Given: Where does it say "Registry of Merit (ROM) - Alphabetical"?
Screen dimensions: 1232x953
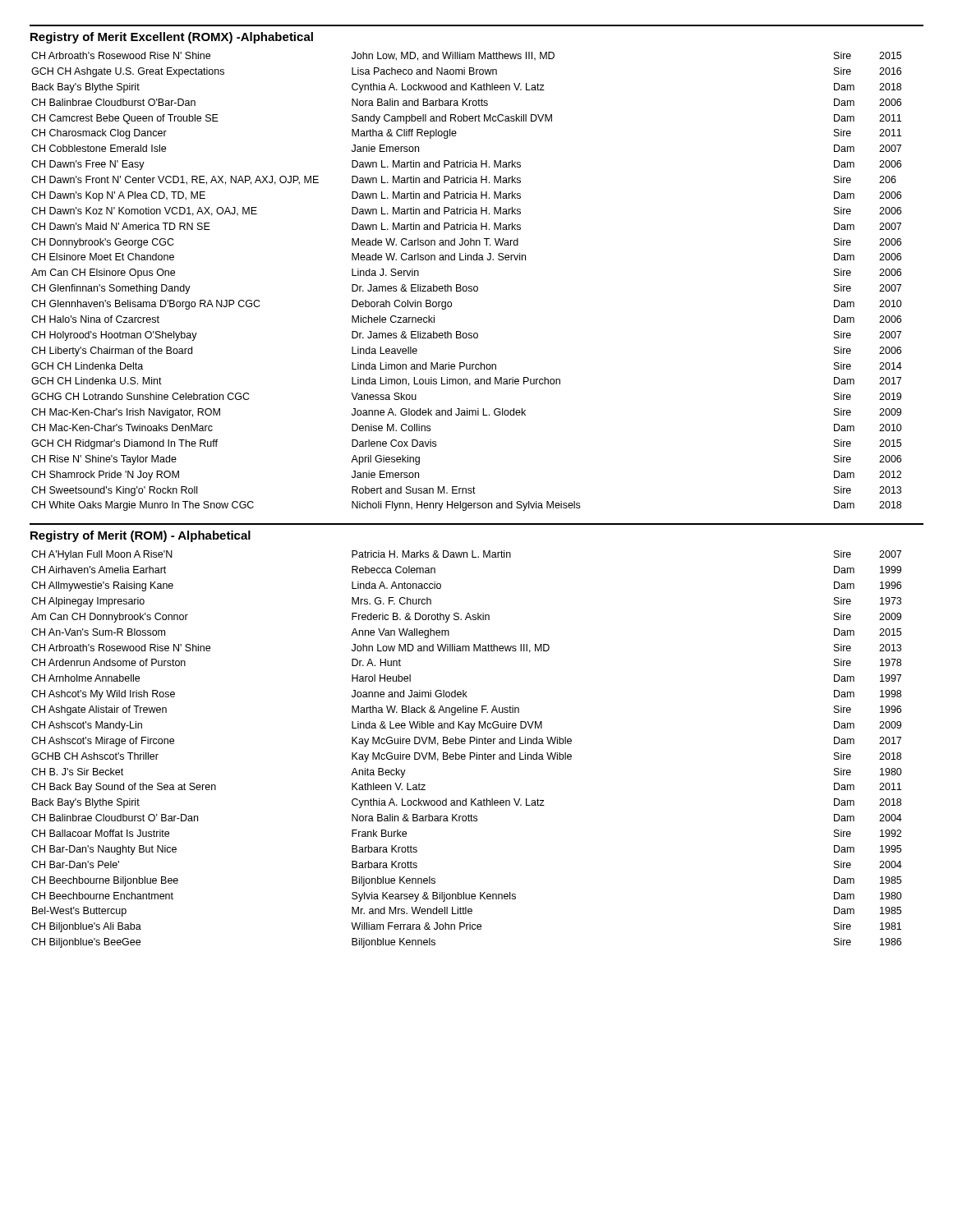Looking at the screenshot, I should [140, 535].
